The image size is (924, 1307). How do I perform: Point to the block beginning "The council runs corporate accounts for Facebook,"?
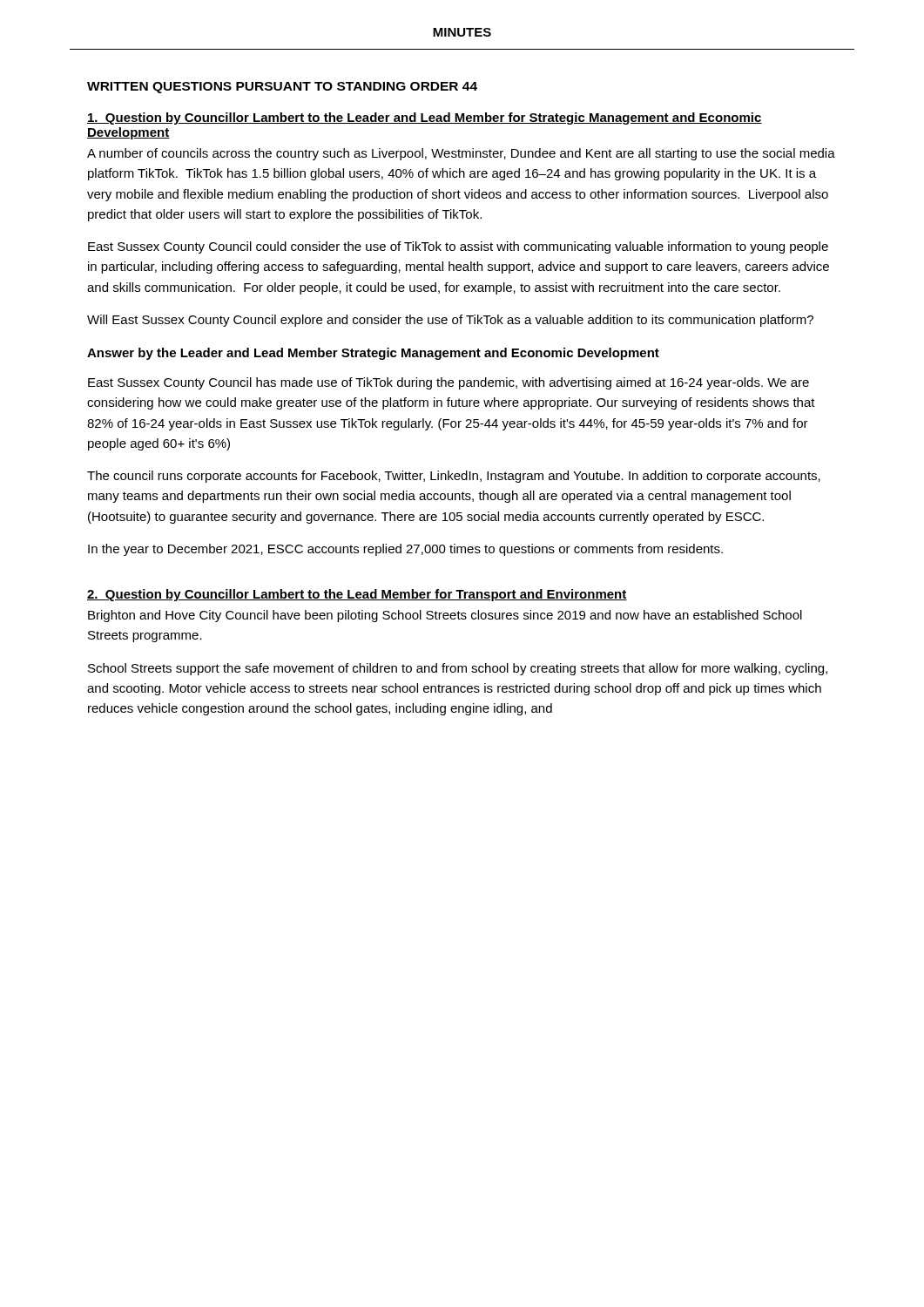(454, 496)
